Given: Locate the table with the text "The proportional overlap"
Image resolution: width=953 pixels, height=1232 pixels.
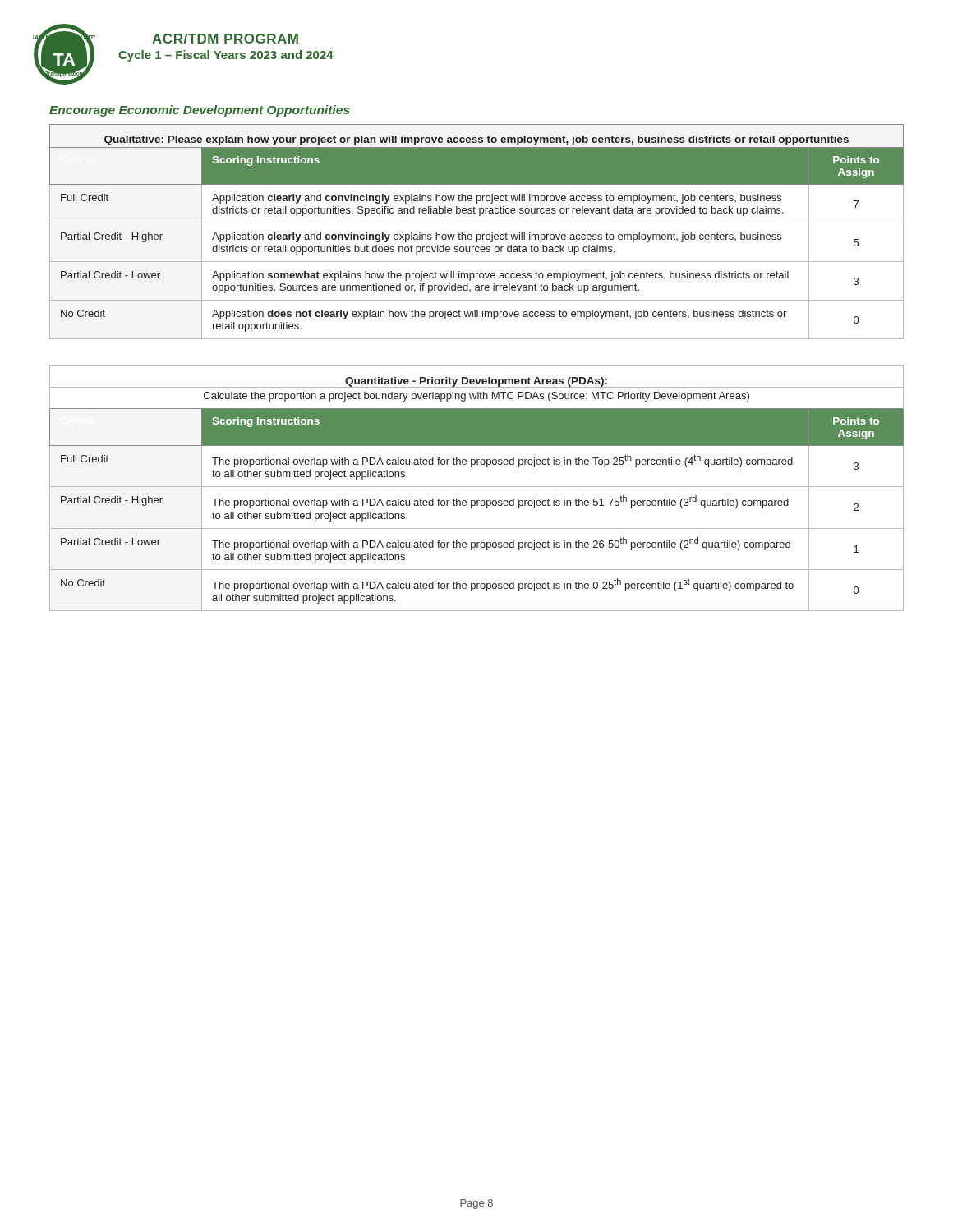Looking at the screenshot, I should tap(476, 488).
